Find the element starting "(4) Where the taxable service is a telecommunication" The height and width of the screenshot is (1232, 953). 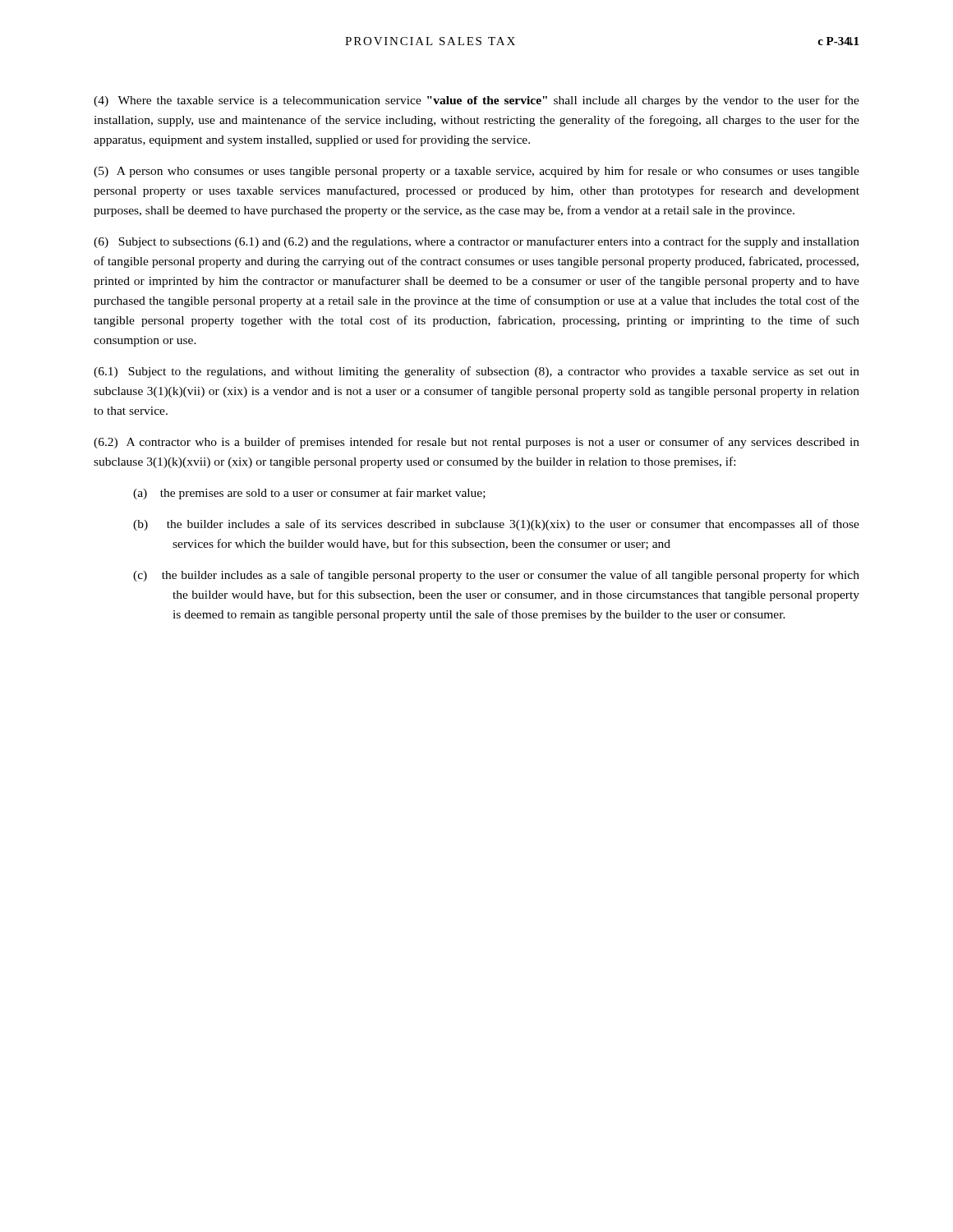(476, 120)
